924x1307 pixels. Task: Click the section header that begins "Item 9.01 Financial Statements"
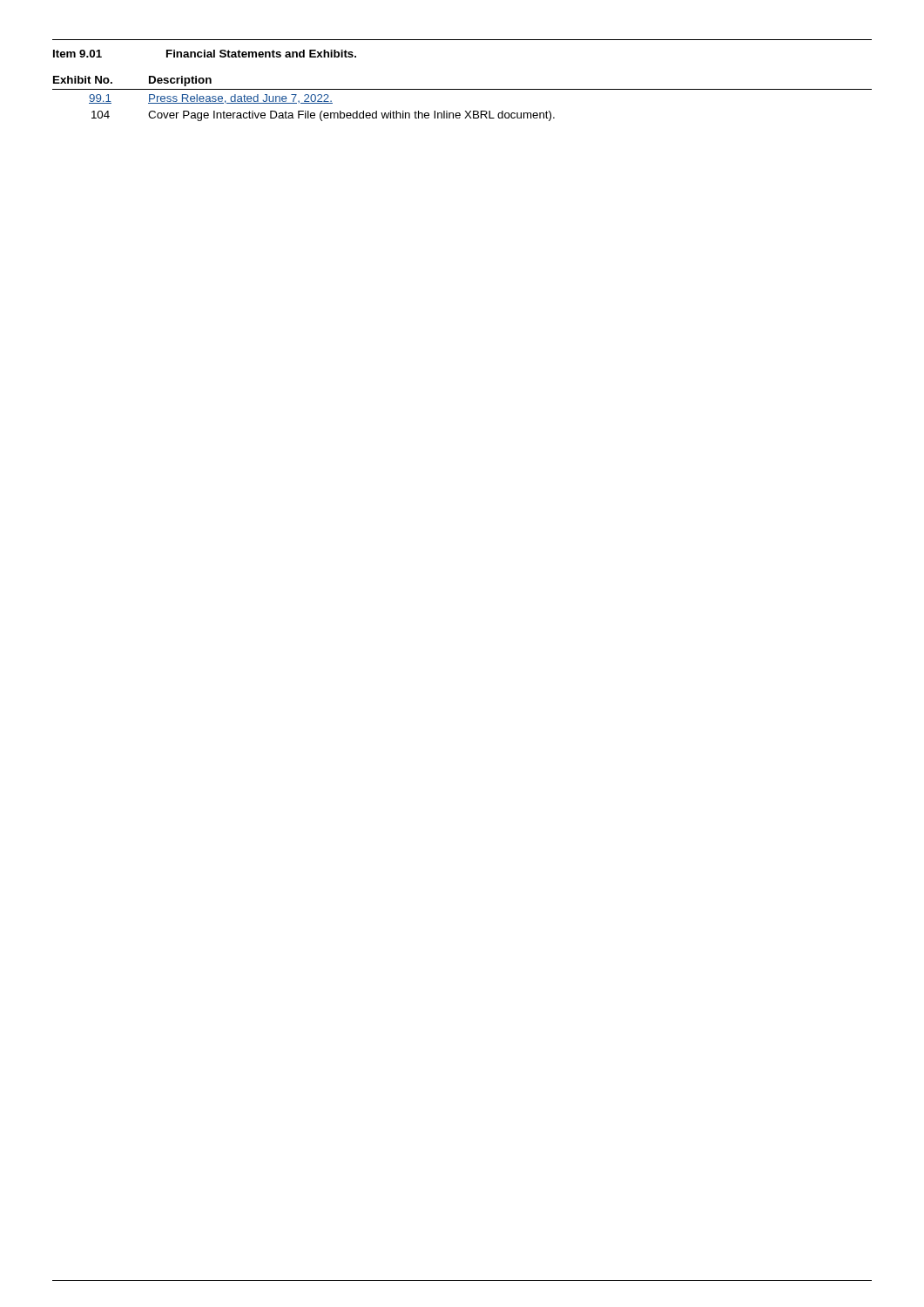pyautogui.click(x=205, y=54)
